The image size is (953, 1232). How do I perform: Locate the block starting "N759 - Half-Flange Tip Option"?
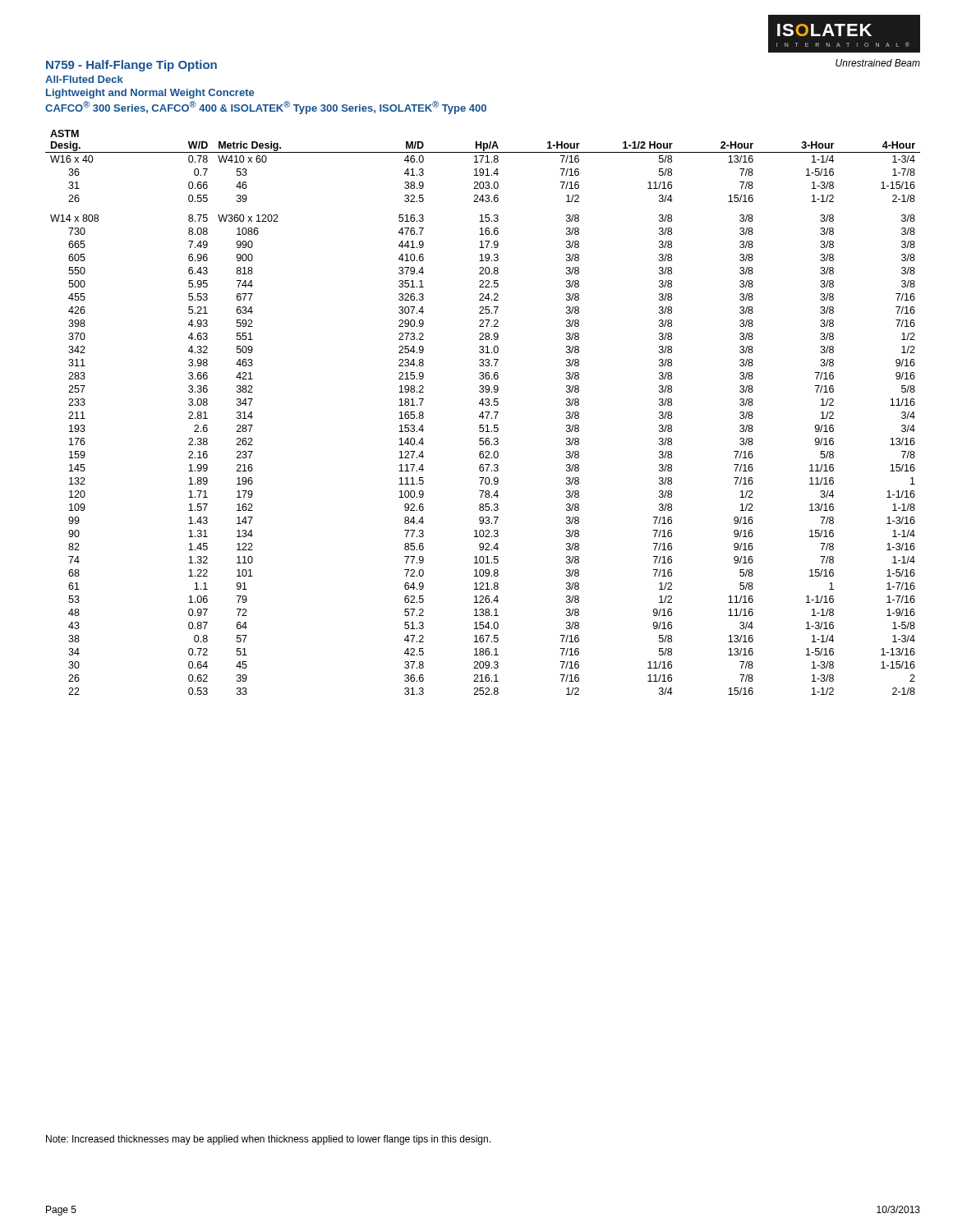[131, 64]
